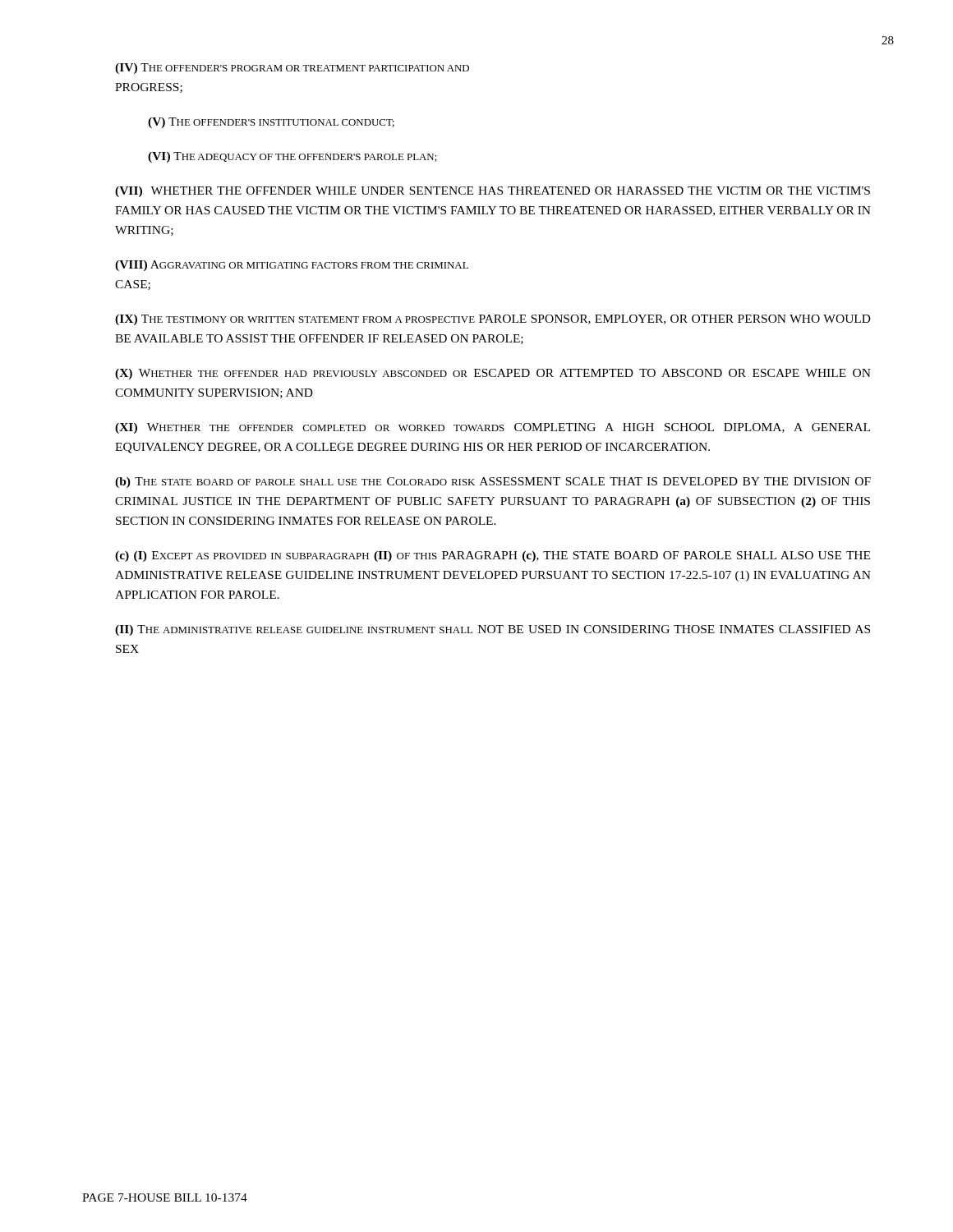Point to the text block starting "(XI) WHETHER THE OFFENDER COMPLETED OR"
This screenshot has width=953, height=1232.
(493, 437)
